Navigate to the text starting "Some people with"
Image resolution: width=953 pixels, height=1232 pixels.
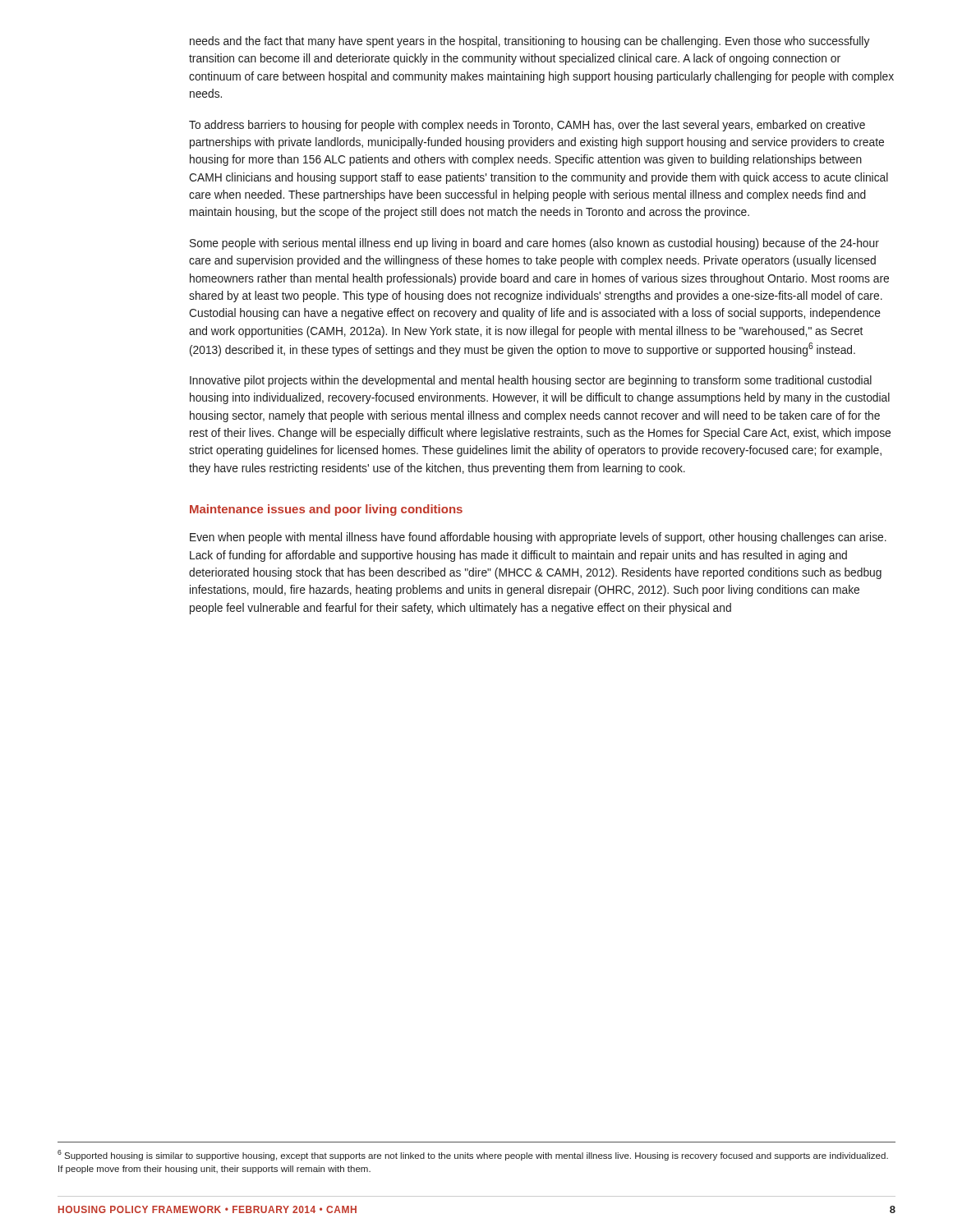point(539,297)
